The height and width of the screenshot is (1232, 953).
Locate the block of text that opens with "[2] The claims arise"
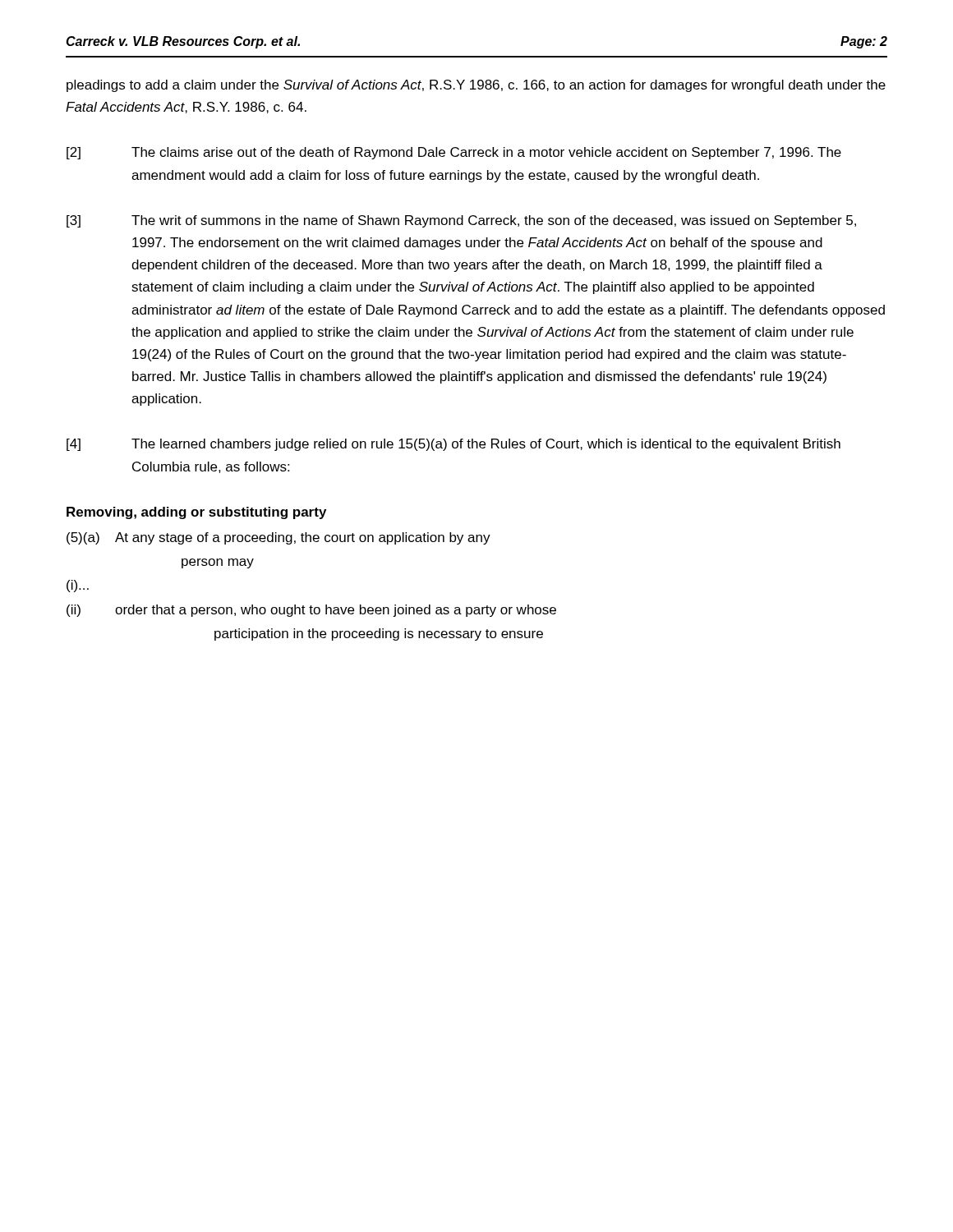coord(476,164)
